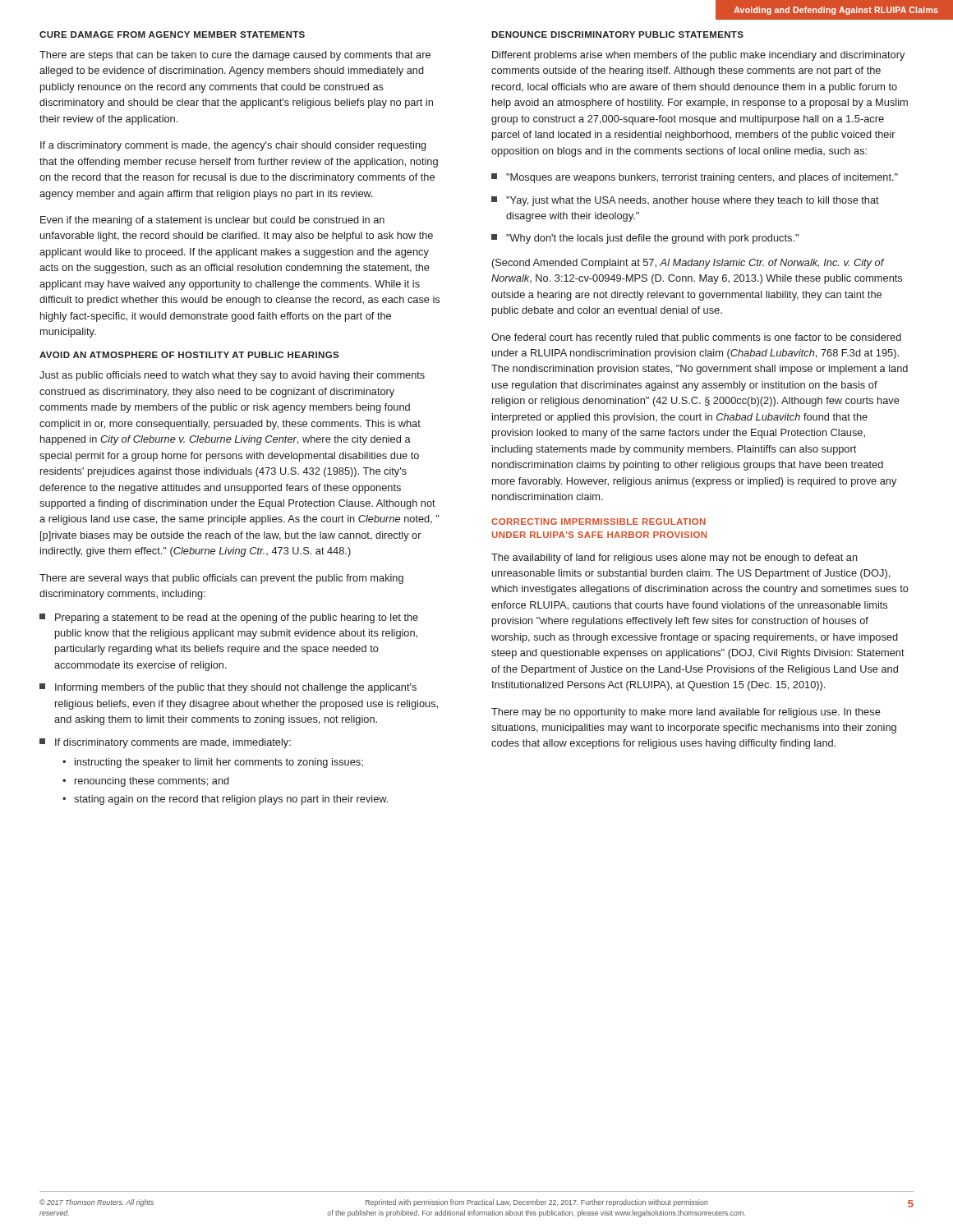Click the passage that begins "• instructing the"
This screenshot has height=1232, width=953.
(x=213, y=762)
